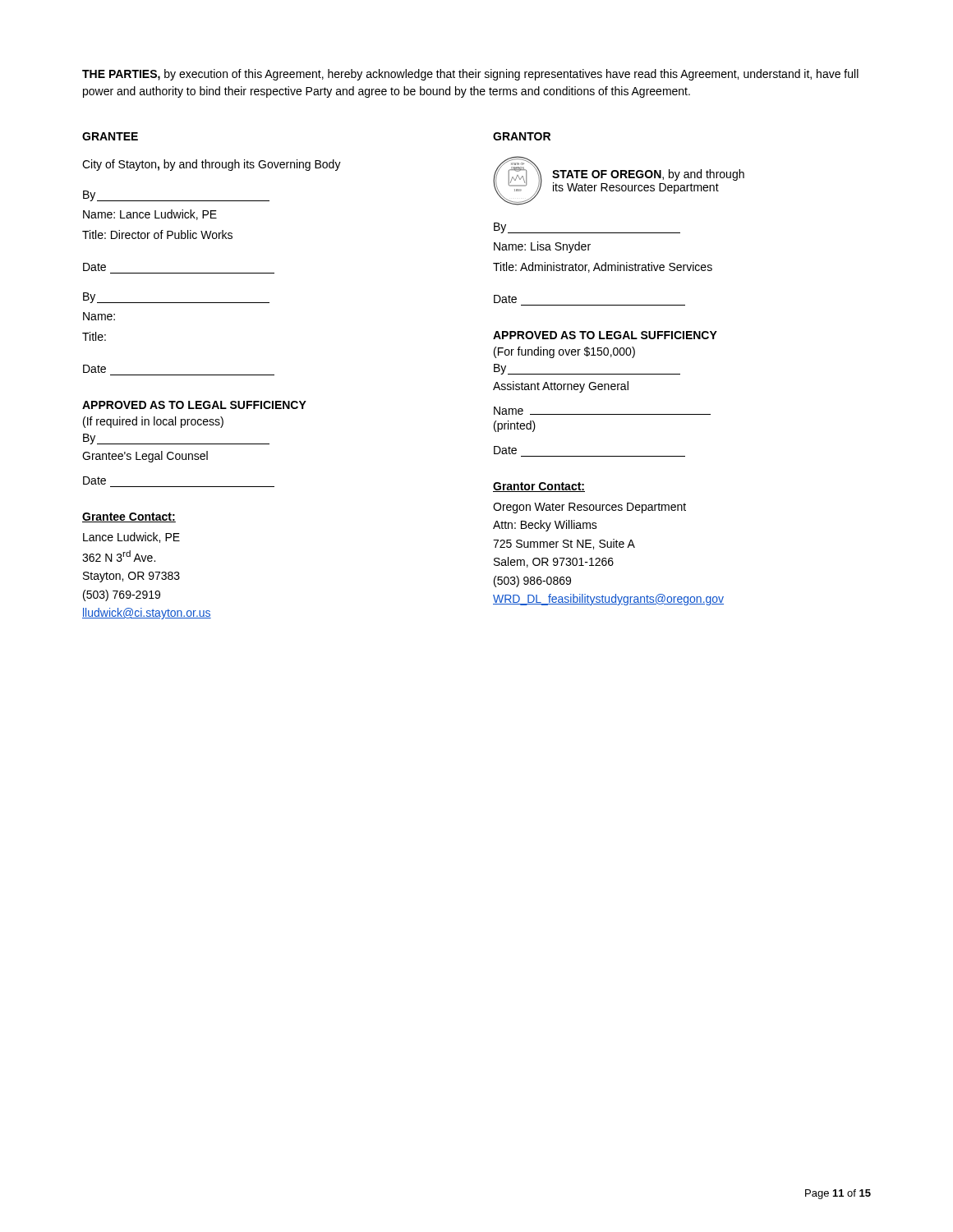
Task: Select the text block that says "Grantee Contact: Lance Ludwick, PE 362 N"
Action: tap(129, 517)
